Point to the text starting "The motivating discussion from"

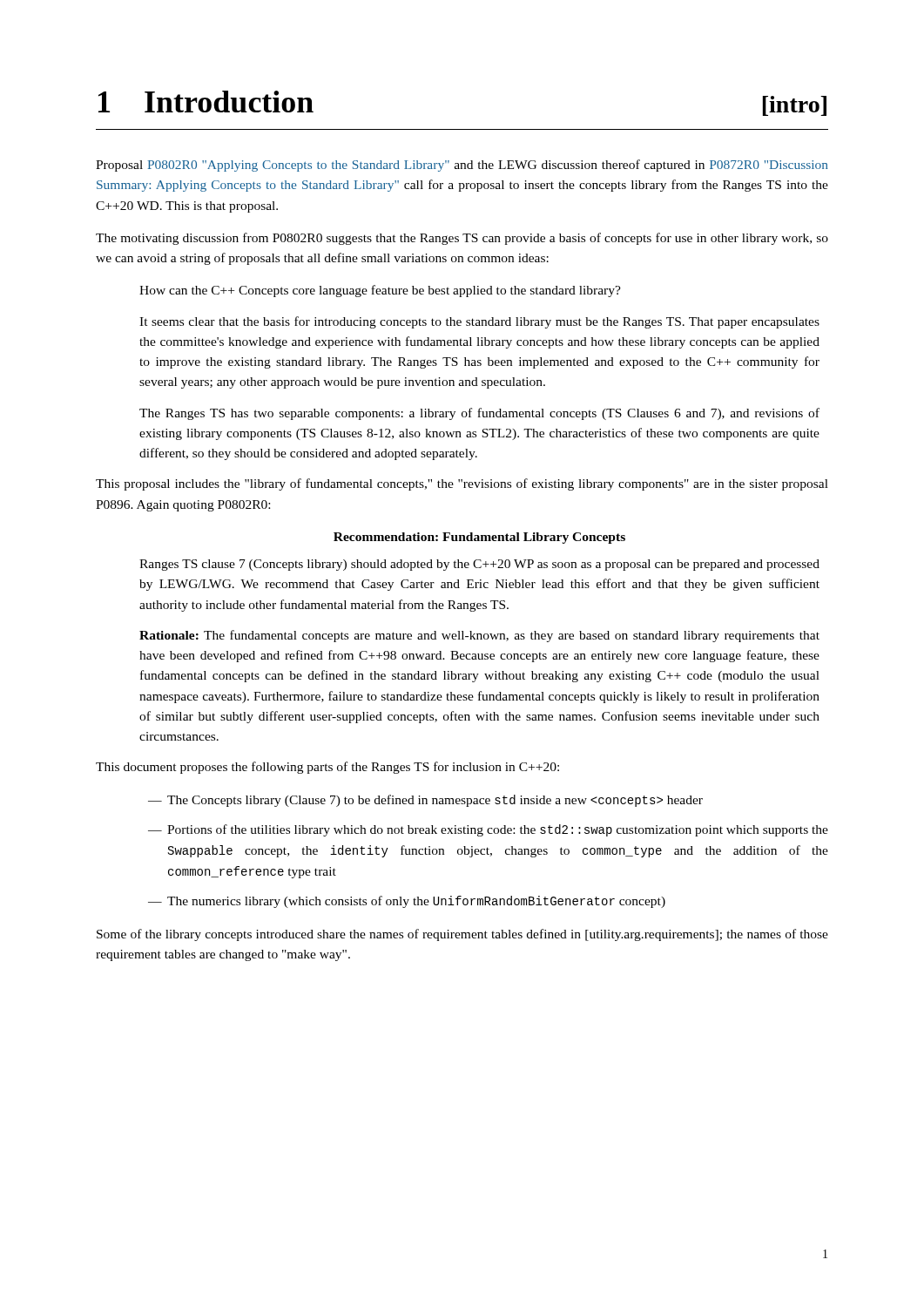click(462, 247)
